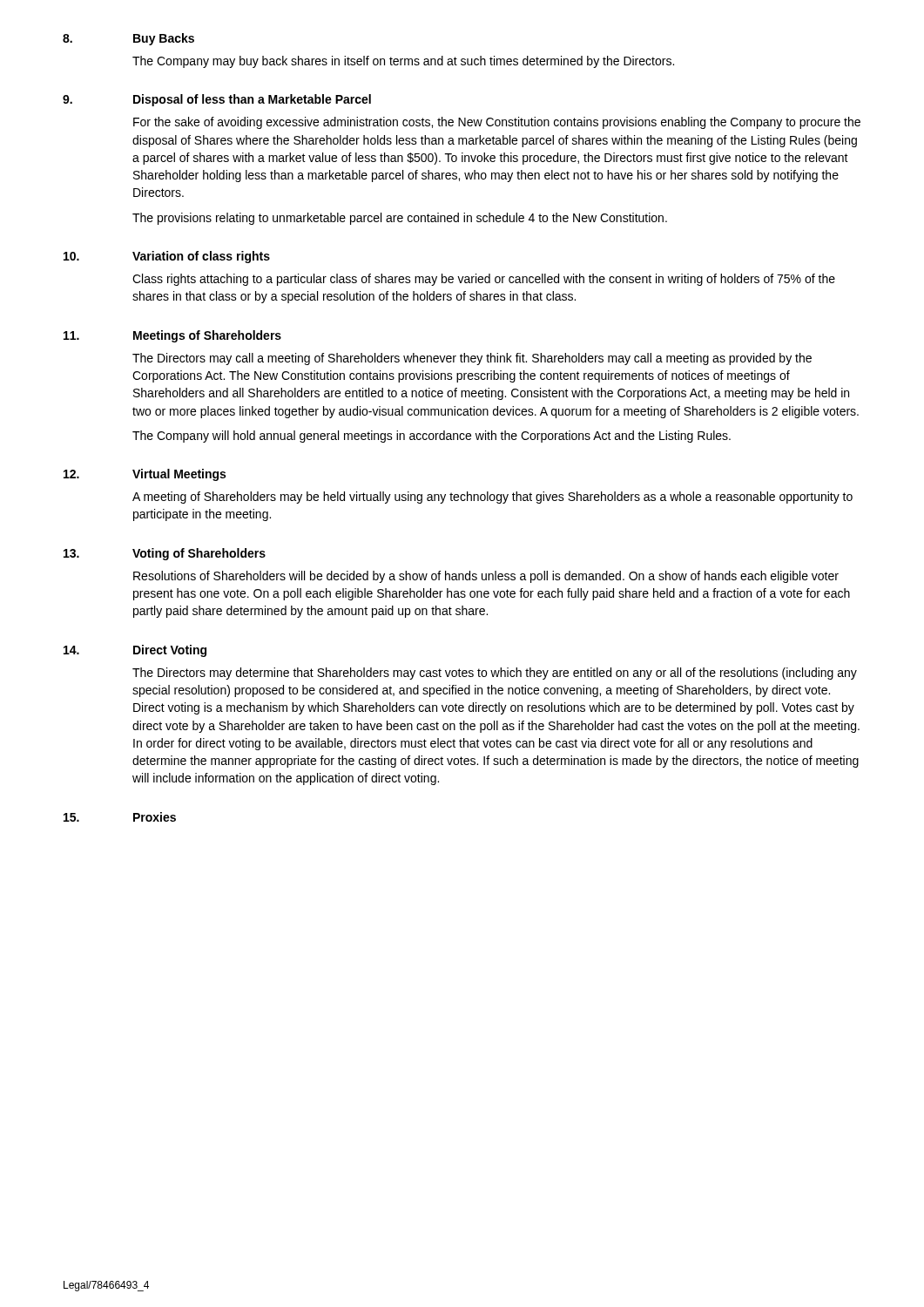Click on the region starting "14. Direct Voting The Directors"
This screenshot has width=924, height=1307.
click(x=462, y=719)
